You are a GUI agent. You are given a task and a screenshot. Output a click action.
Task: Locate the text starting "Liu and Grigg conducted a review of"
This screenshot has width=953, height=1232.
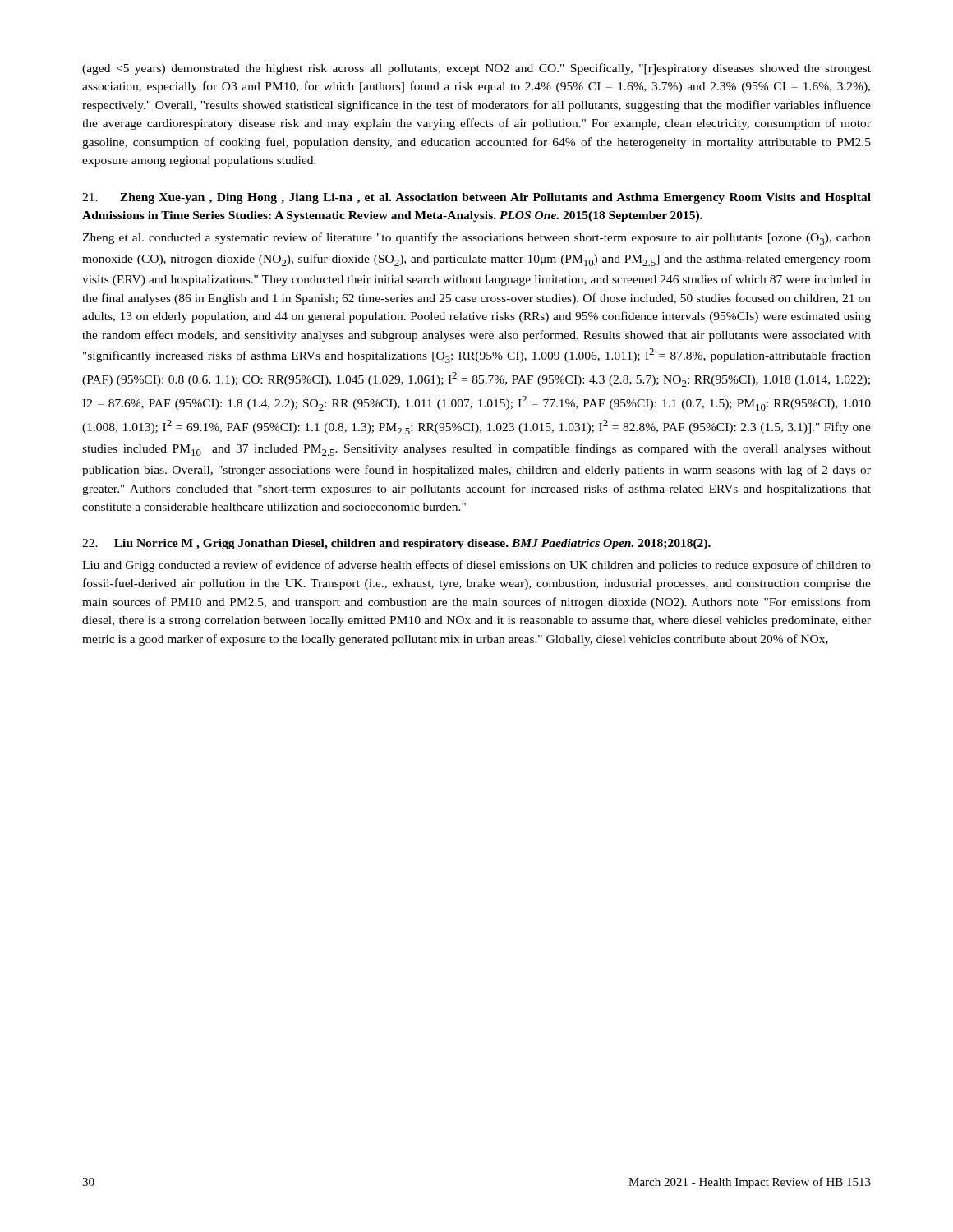pos(476,602)
